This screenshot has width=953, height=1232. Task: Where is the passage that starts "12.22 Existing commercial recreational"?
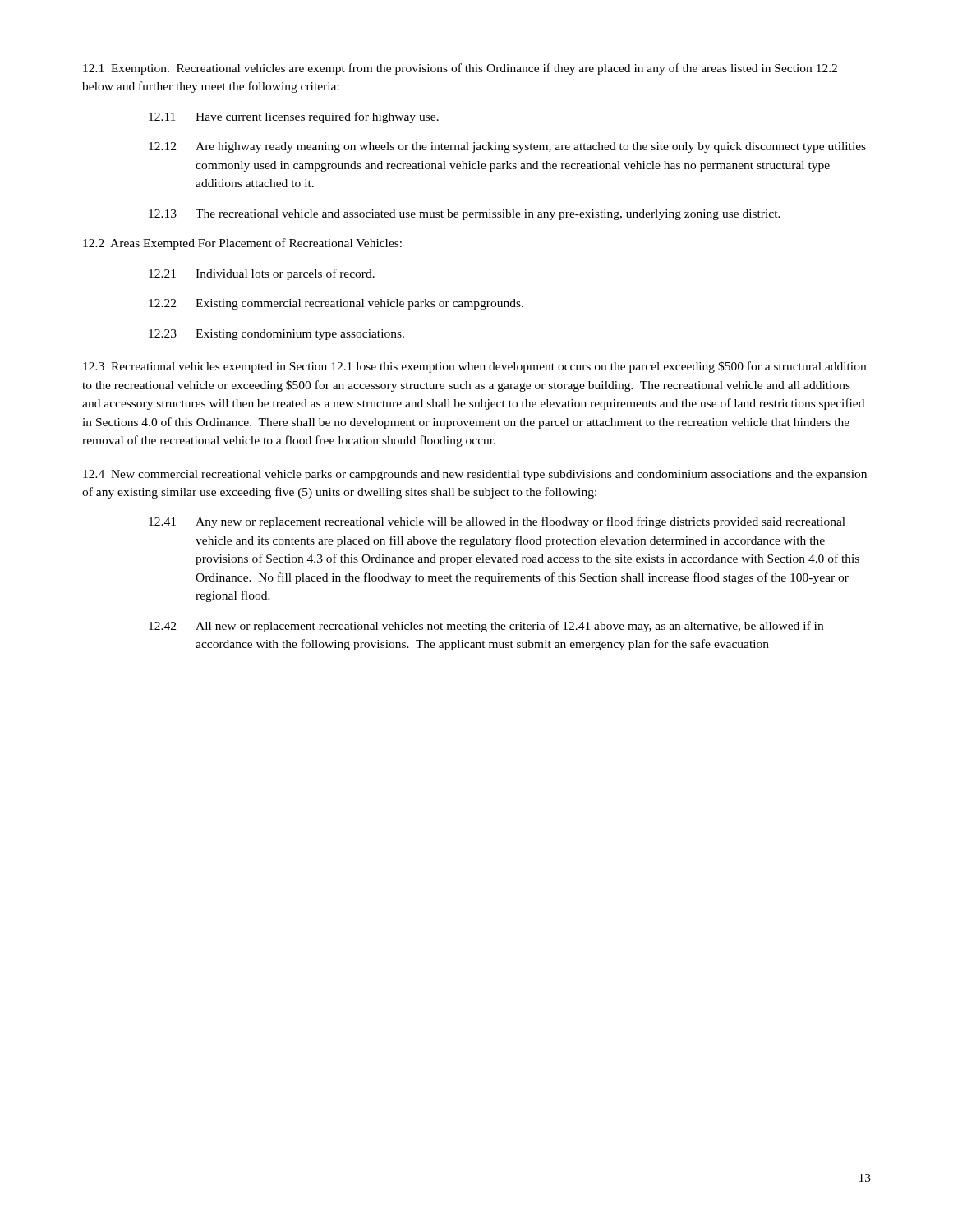[509, 303]
